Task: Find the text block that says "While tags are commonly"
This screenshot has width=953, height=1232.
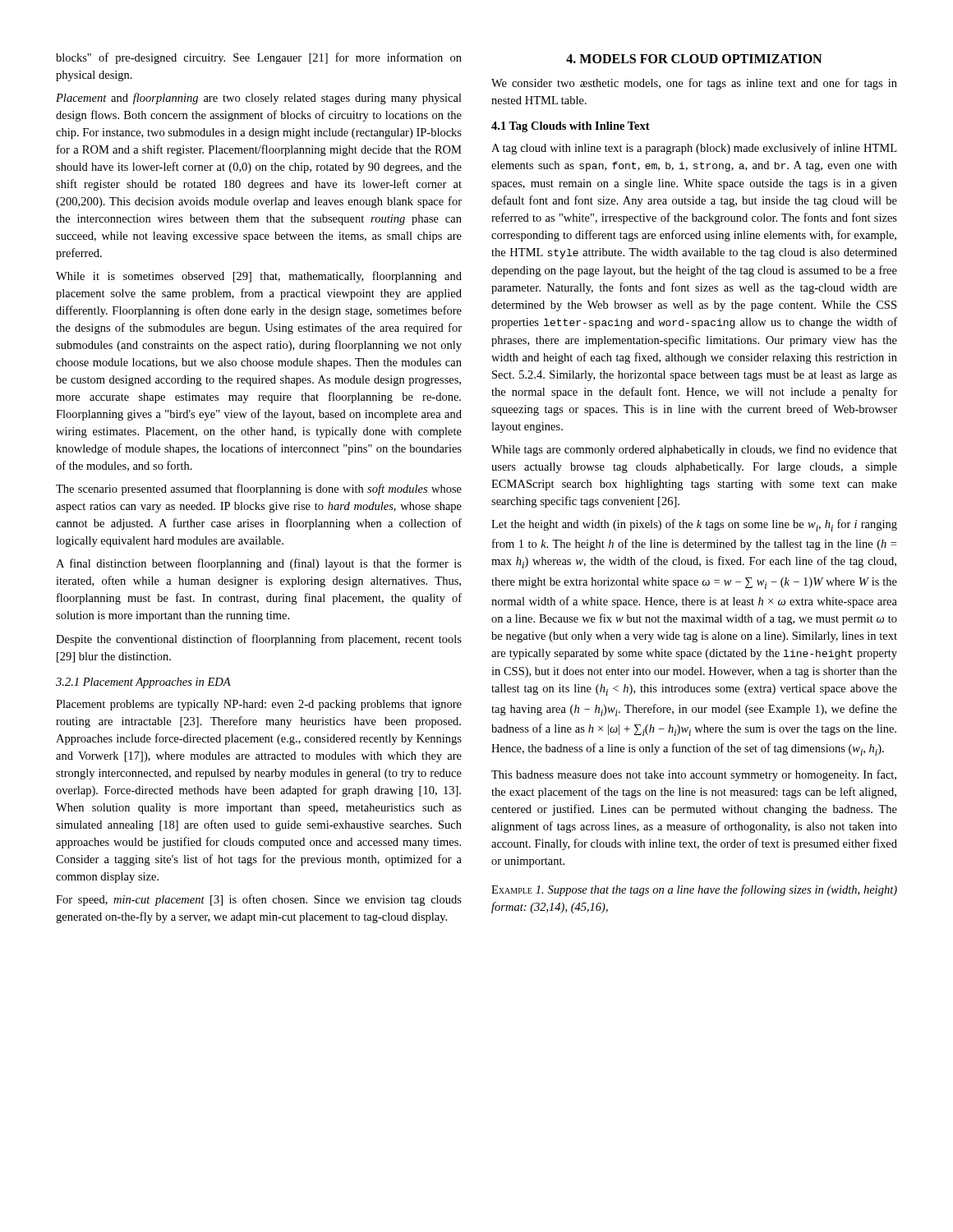Action: click(x=694, y=476)
